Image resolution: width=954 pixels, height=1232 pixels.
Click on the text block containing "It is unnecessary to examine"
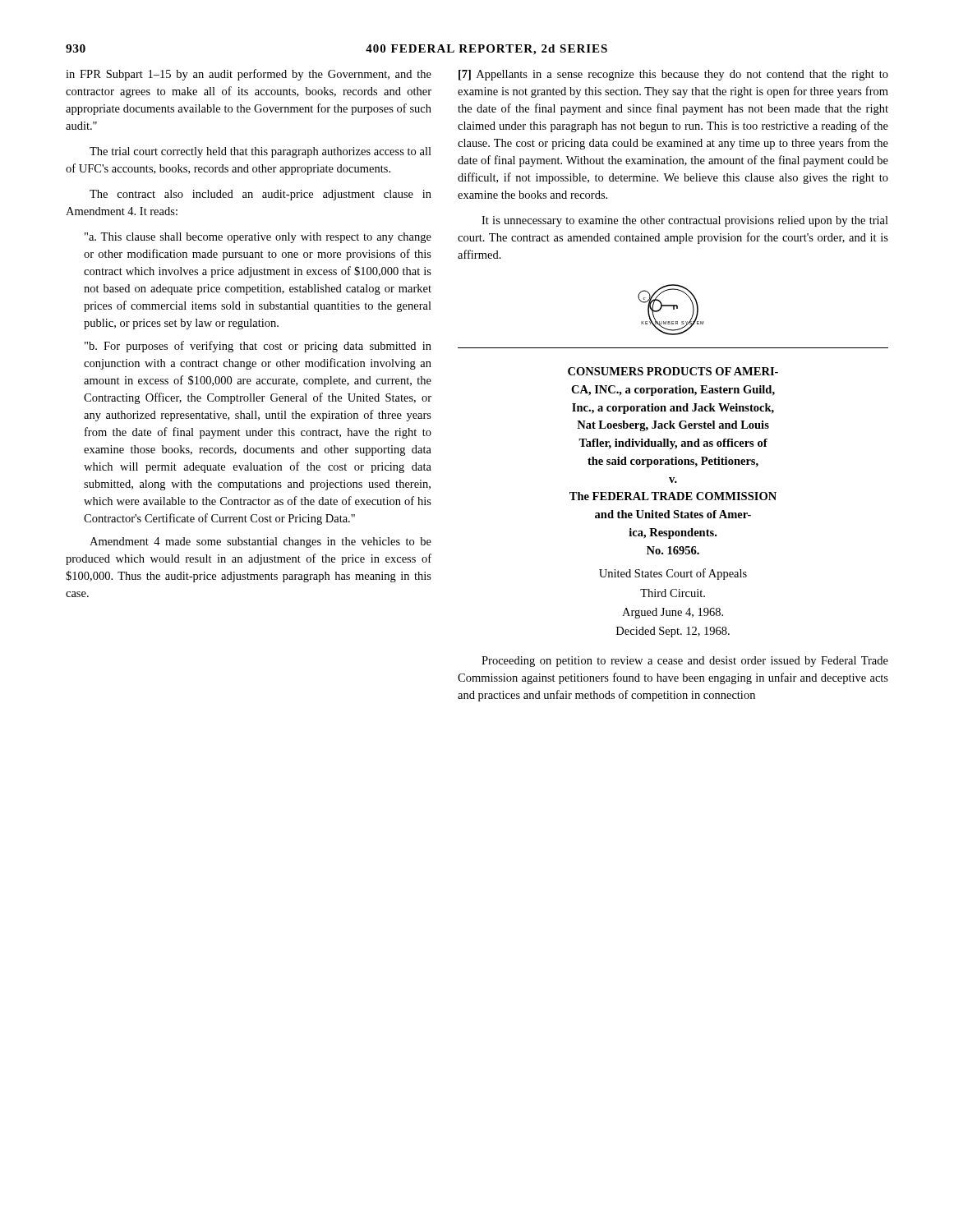pyautogui.click(x=673, y=238)
